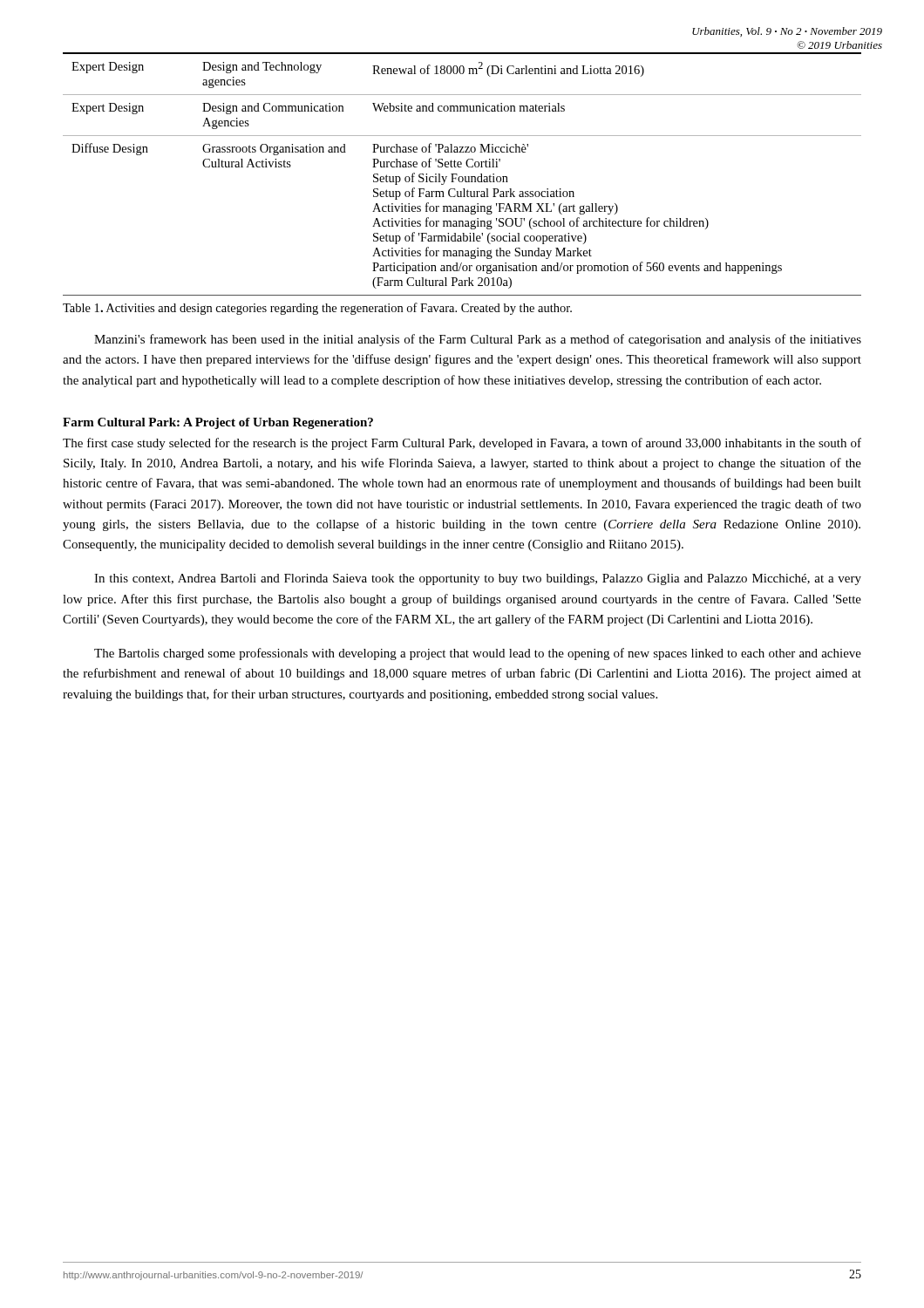The width and height of the screenshot is (924, 1308).
Task: Point to the region starting "Farm Cultural Park: A Project of"
Action: (218, 422)
